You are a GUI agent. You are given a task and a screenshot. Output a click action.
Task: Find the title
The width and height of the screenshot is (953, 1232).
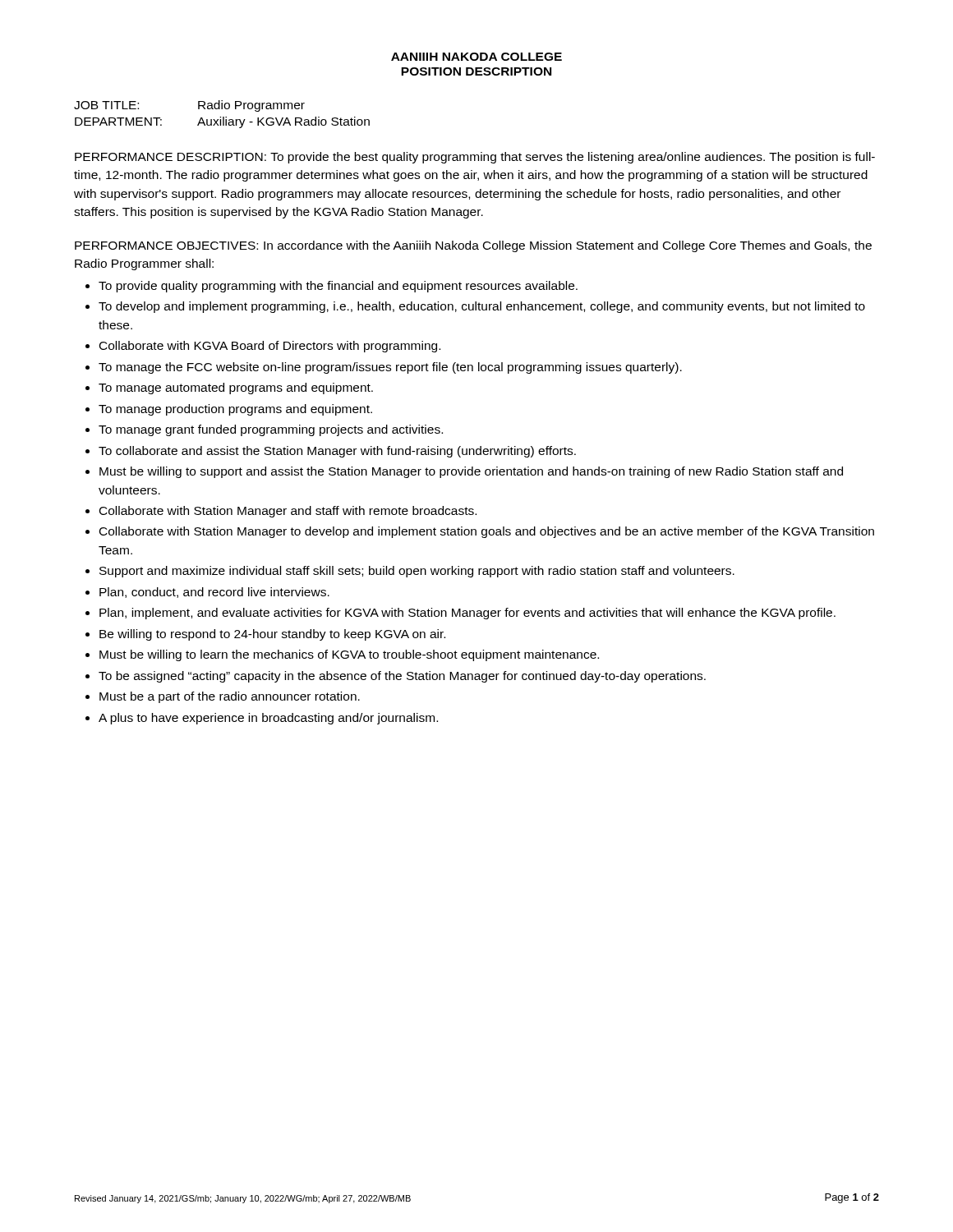pyautogui.click(x=476, y=64)
